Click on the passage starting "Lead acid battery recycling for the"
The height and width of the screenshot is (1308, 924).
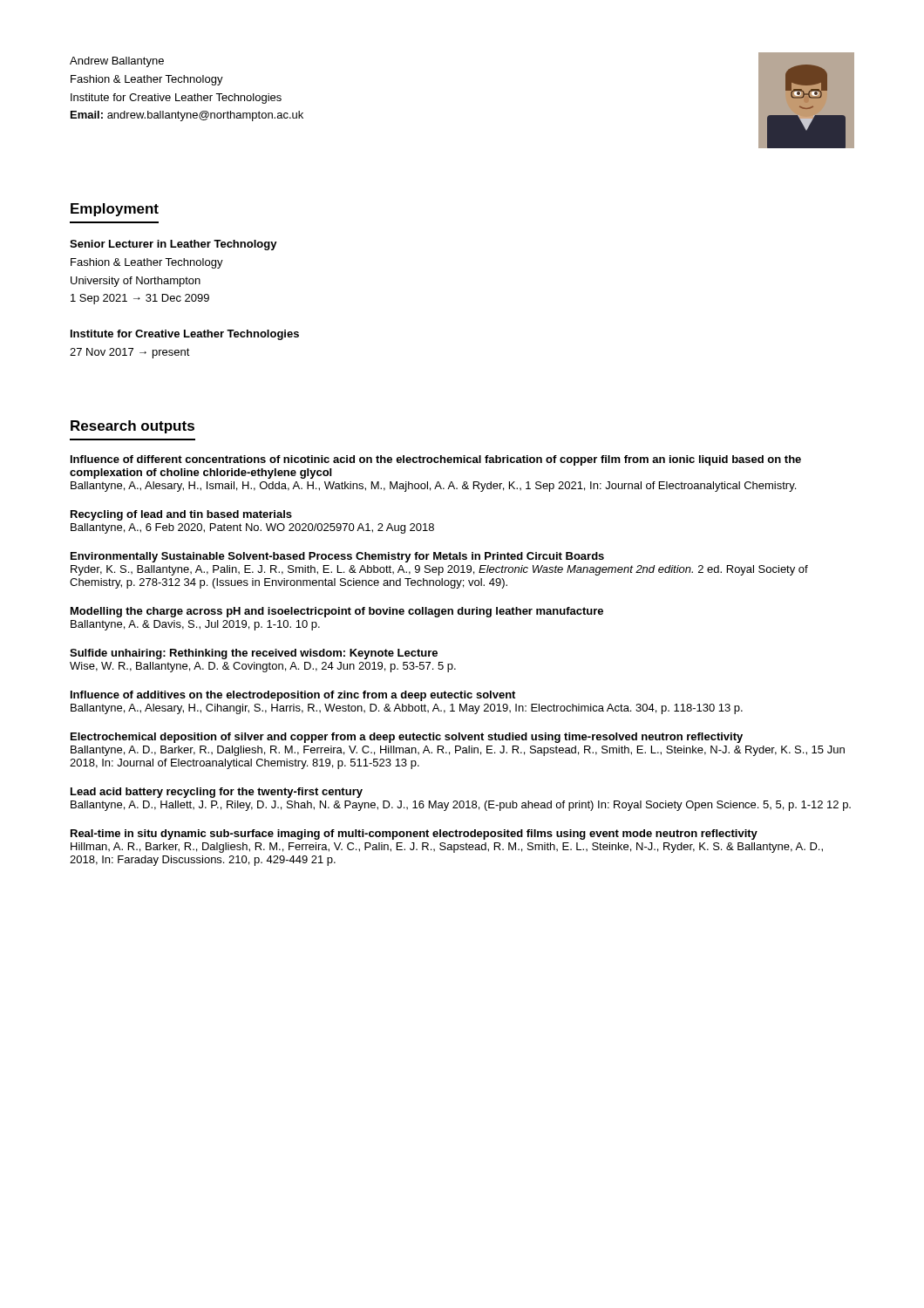(x=461, y=798)
